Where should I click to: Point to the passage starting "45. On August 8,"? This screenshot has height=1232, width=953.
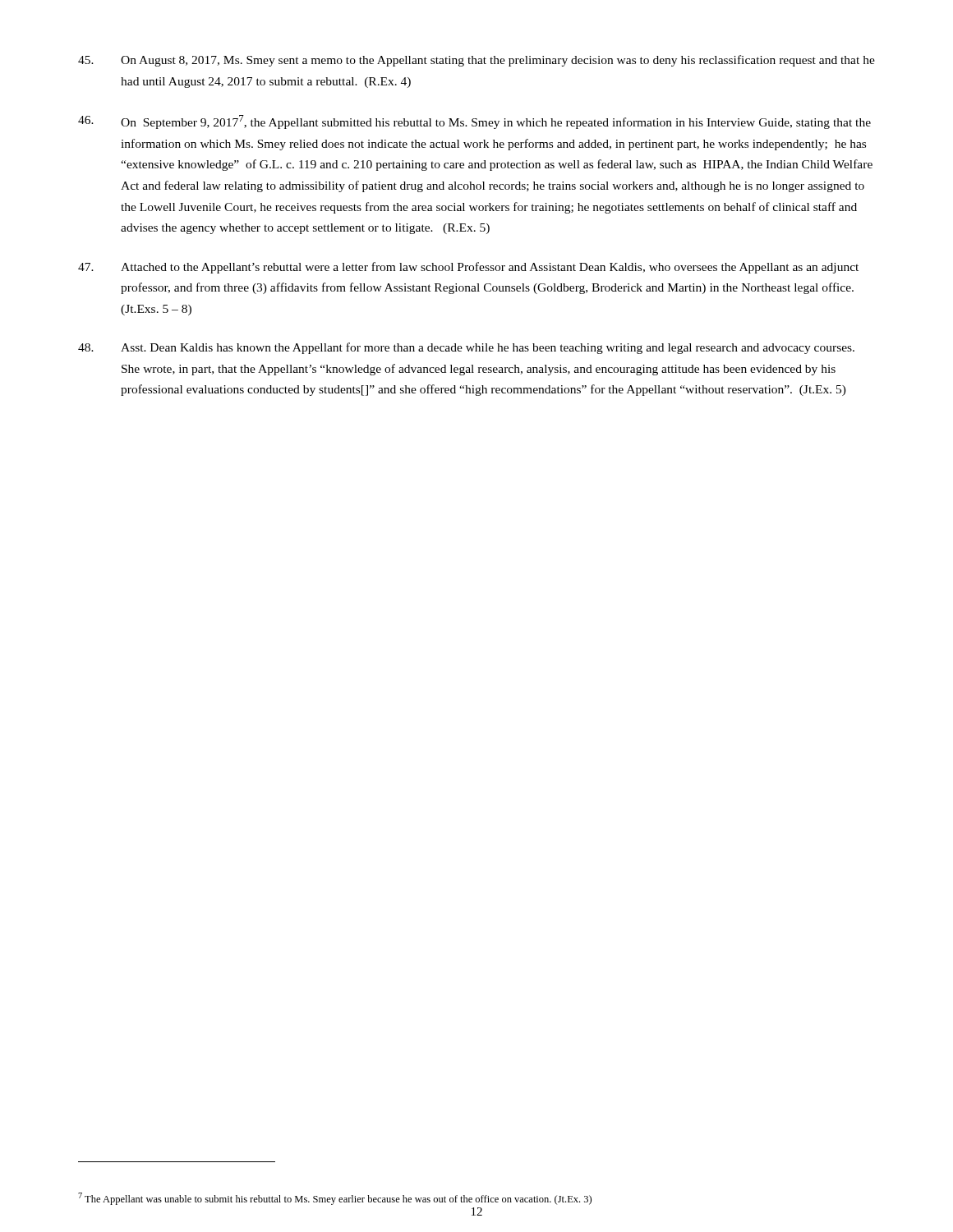tap(476, 70)
